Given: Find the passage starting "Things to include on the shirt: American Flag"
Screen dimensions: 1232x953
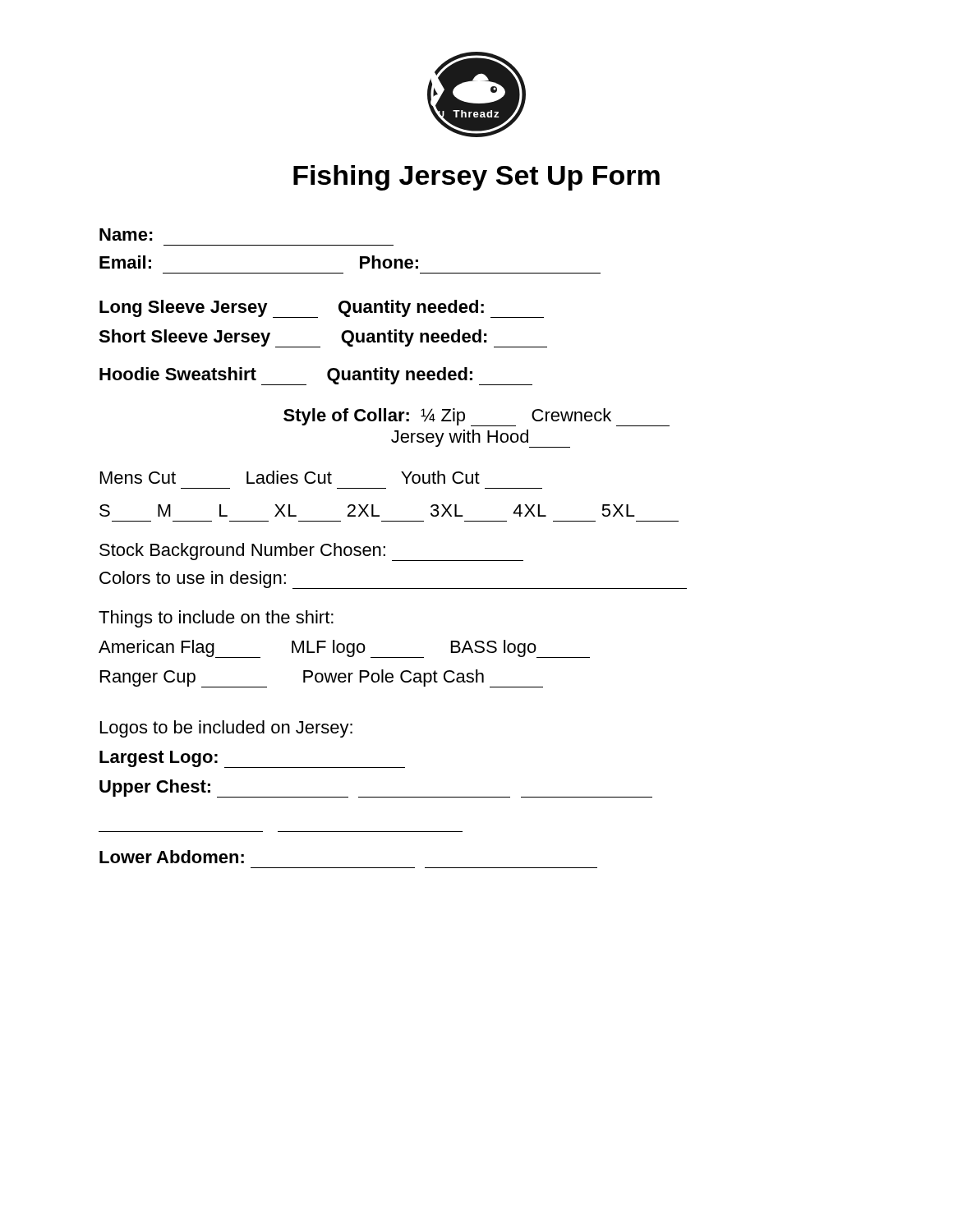Looking at the screenshot, I should point(344,647).
